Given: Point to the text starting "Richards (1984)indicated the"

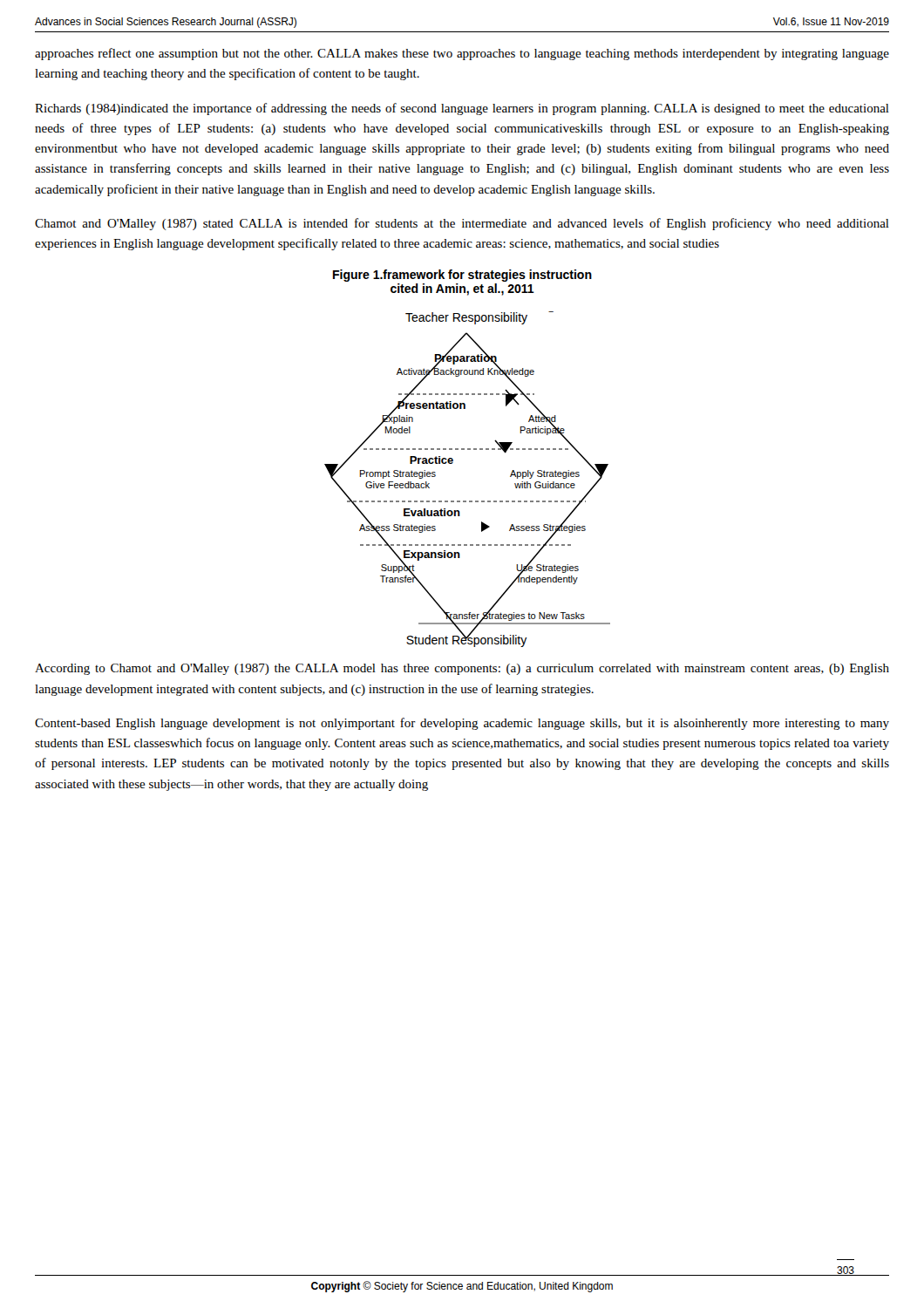Looking at the screenshot, I should click(462, 148).
